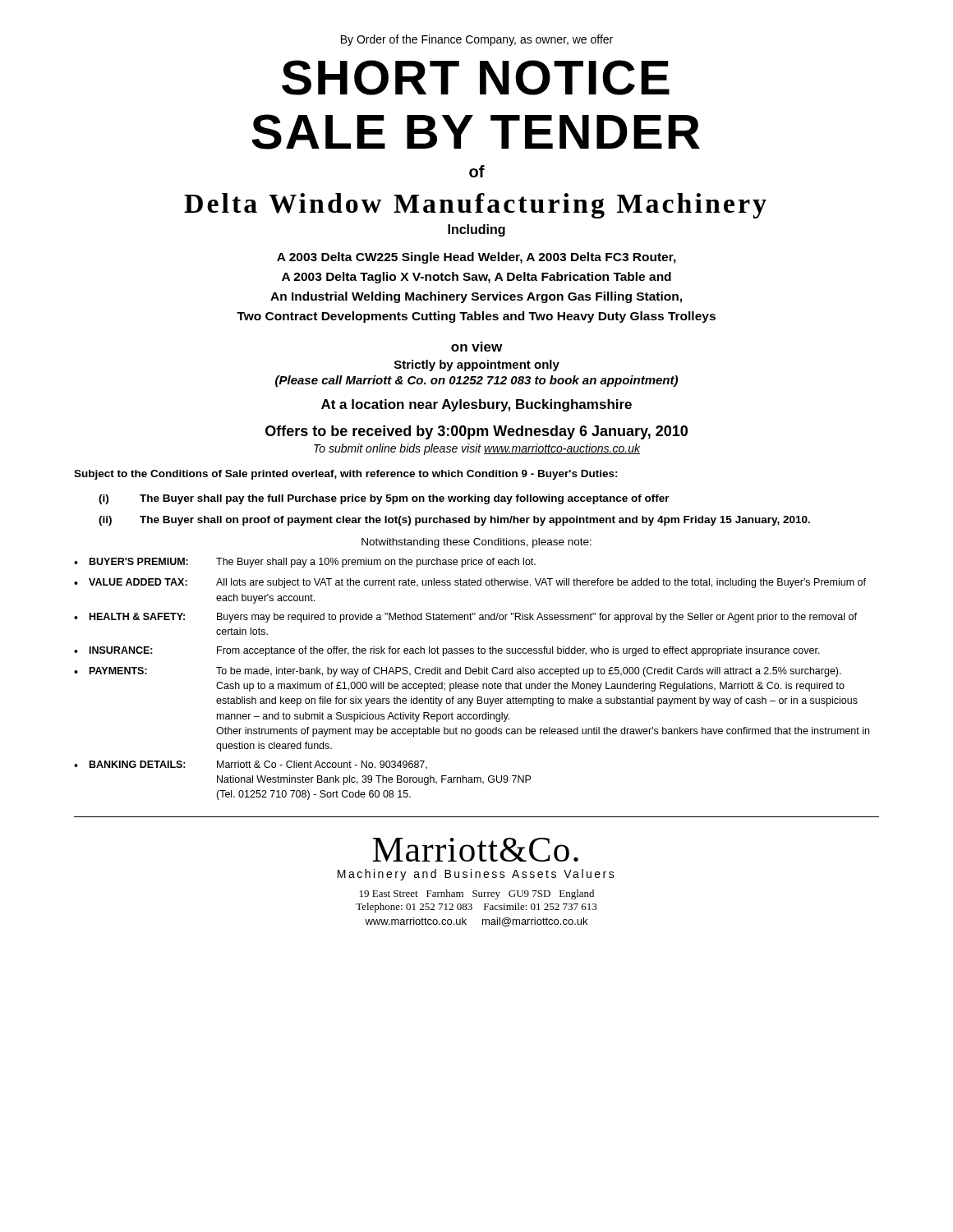
Task: Where is the passage that starts "(ii) The Buyer shall on proof"?
Action: click(x=476, y=519)
